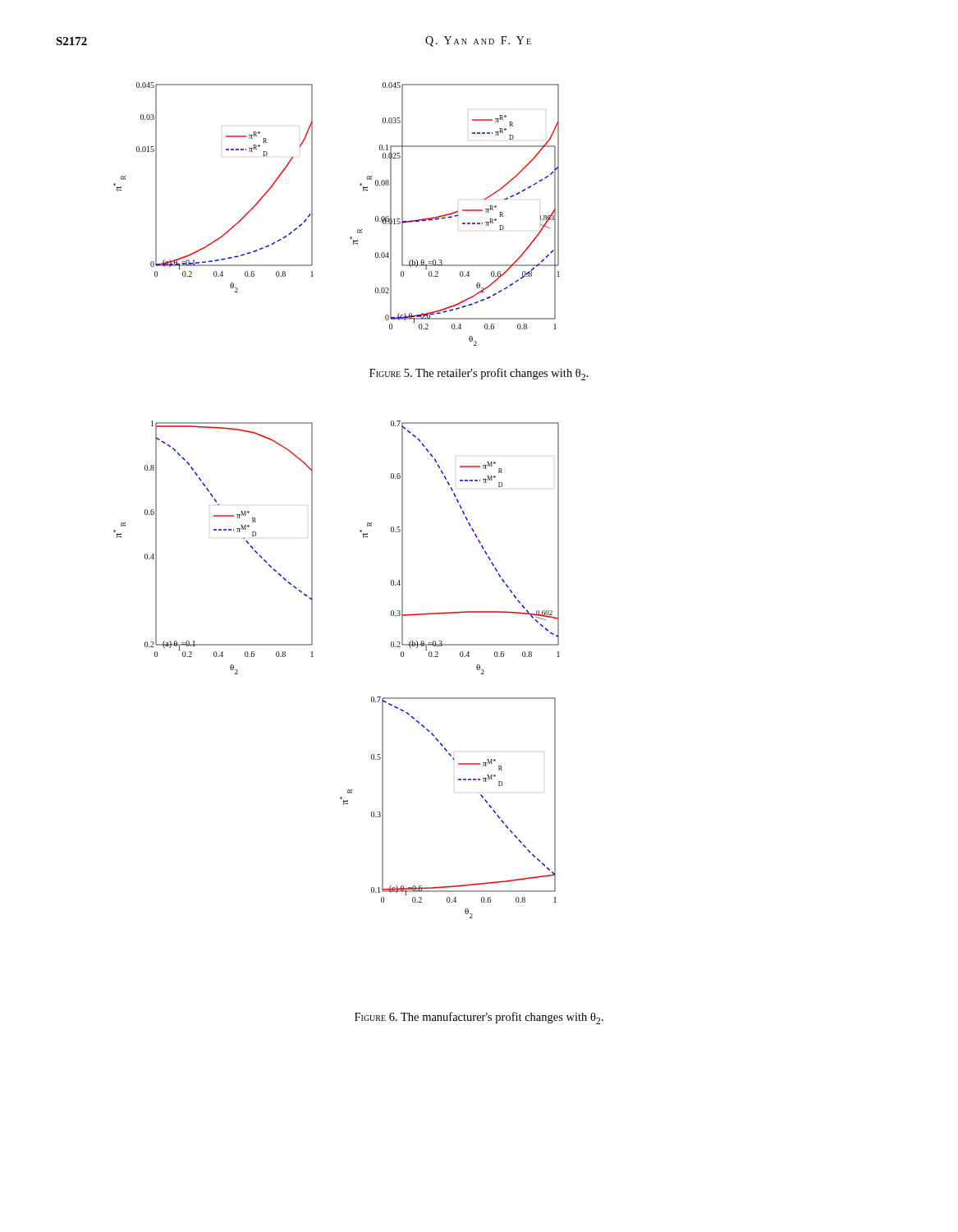Click the caption that begins "Figure 6. The manufacturer's"

479,1018
